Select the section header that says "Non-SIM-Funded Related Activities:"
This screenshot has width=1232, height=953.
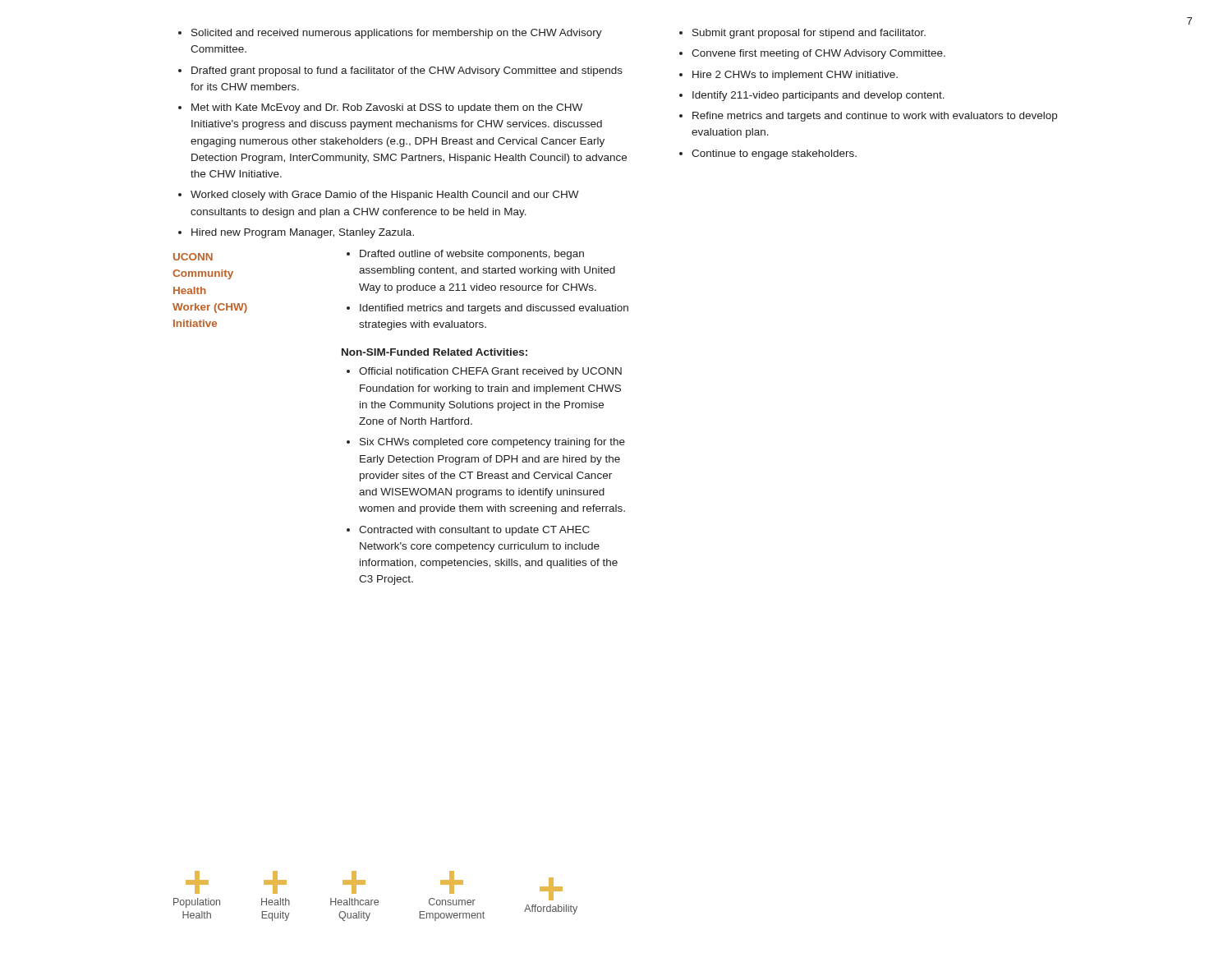coord(435,352)
